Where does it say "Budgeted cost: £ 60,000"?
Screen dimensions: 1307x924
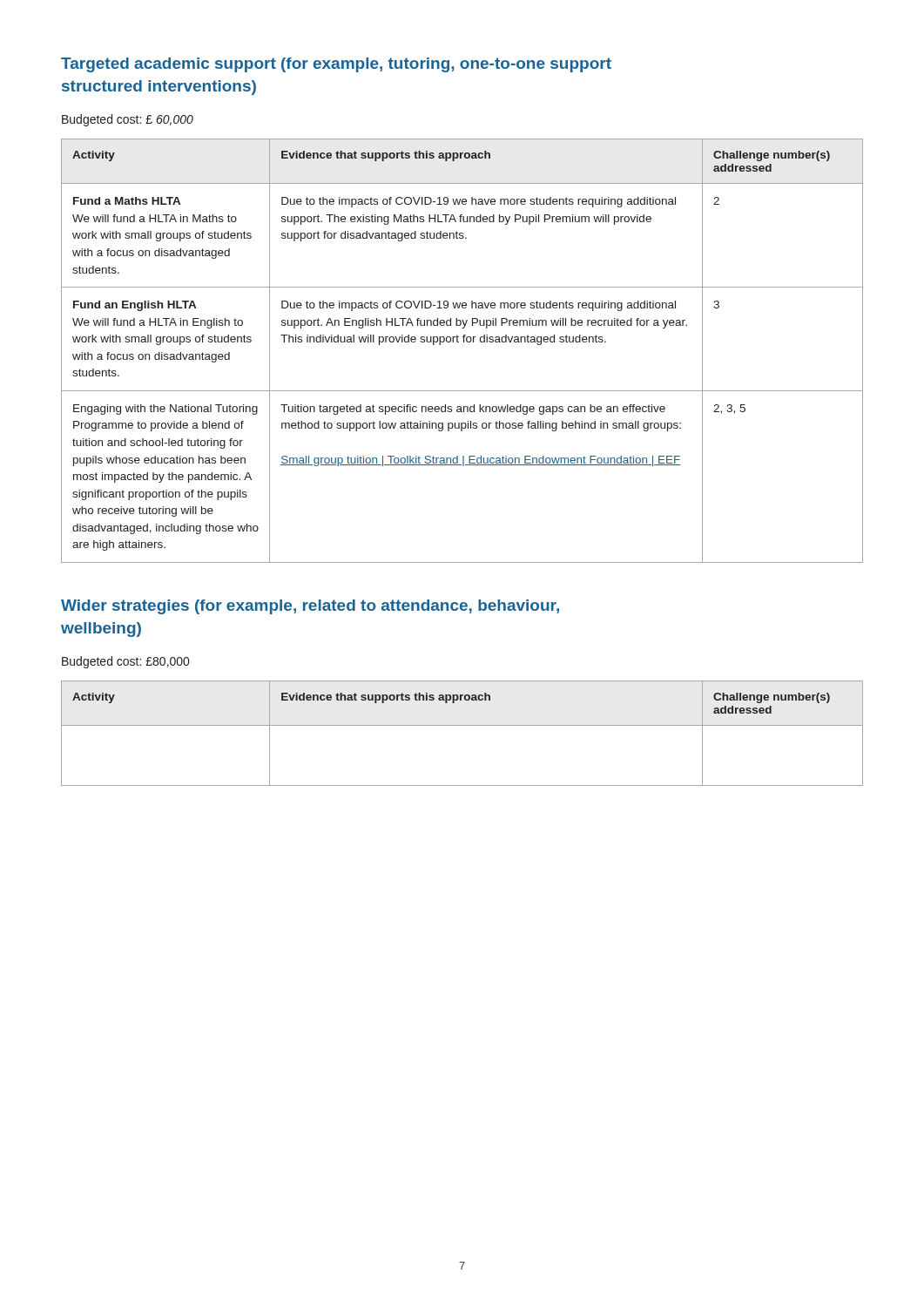(x=127, y=120)
